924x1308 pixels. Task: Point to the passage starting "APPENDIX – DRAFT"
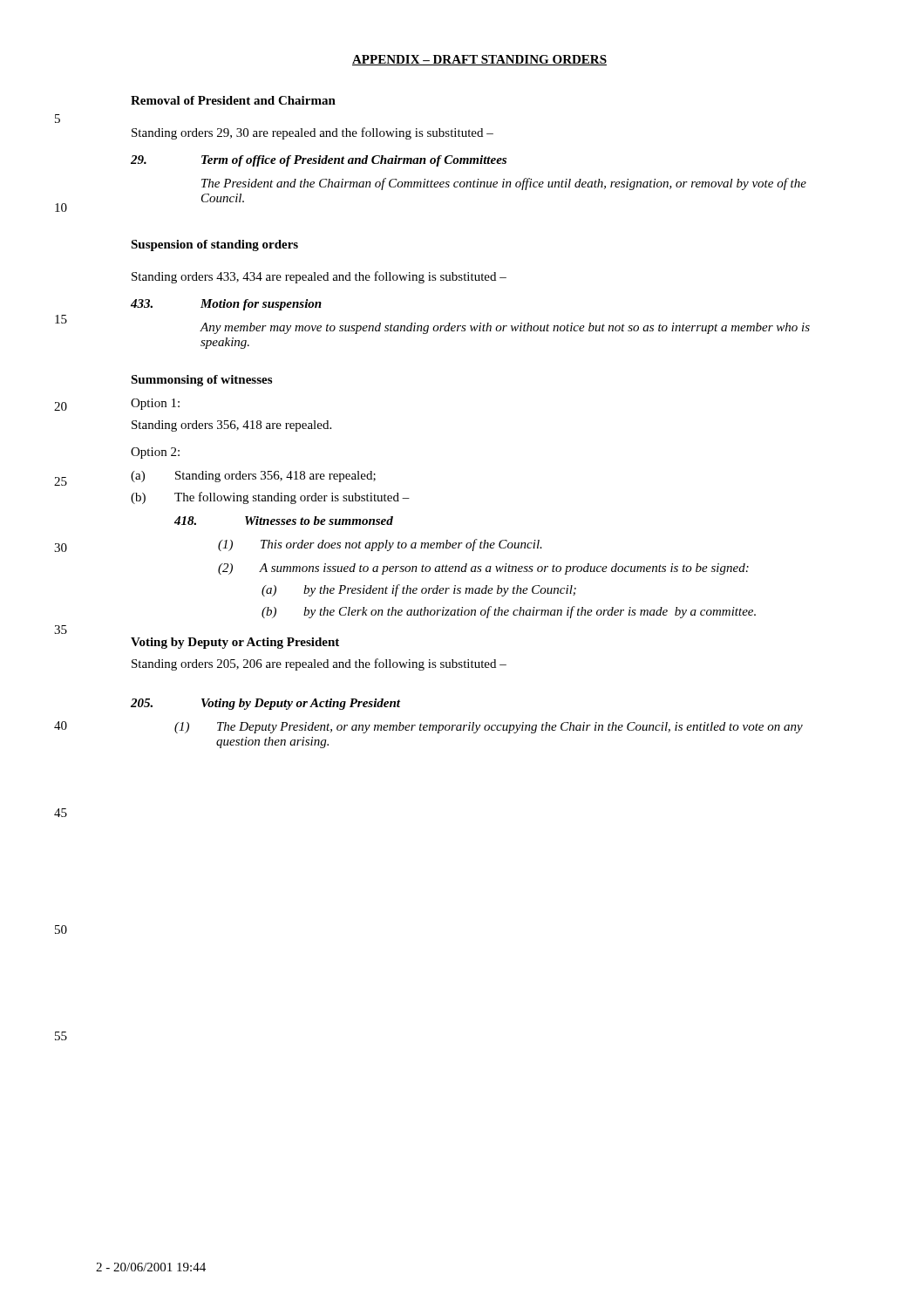pyautogui.click(x=479, y=59)
